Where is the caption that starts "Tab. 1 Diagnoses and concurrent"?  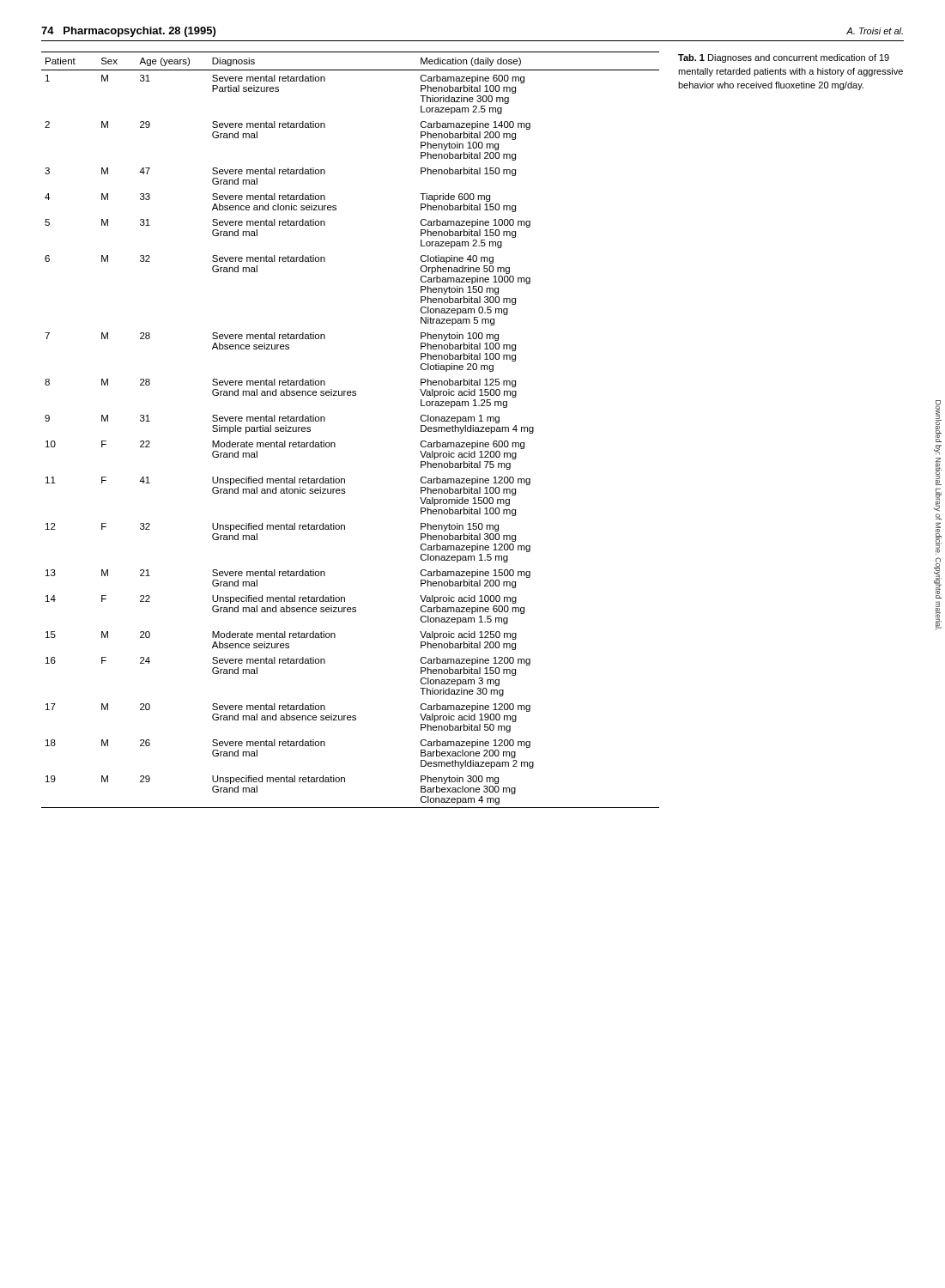pos(791,71)
